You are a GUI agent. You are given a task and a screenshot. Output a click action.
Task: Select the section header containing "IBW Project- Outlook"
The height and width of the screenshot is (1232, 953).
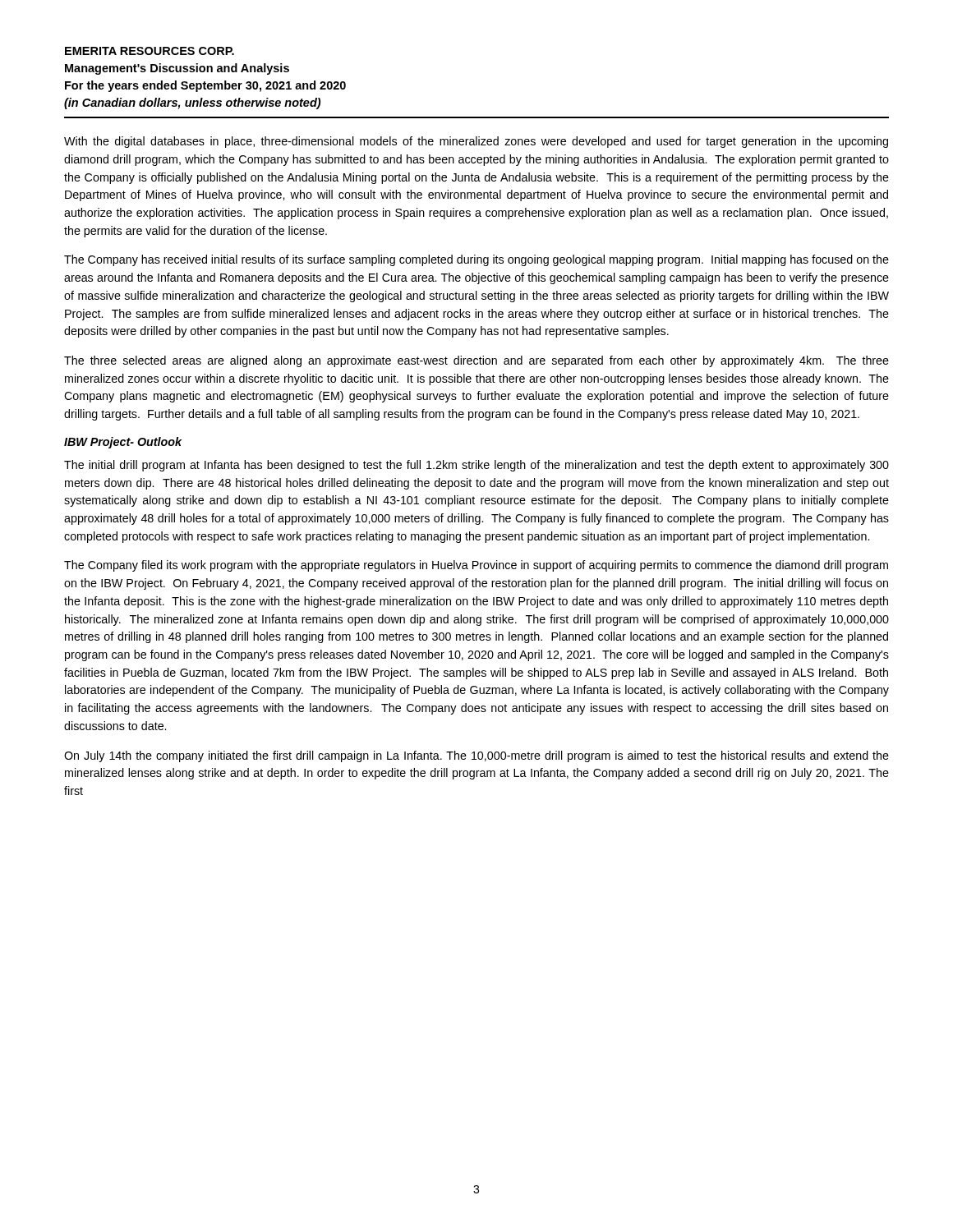(123, 442)
